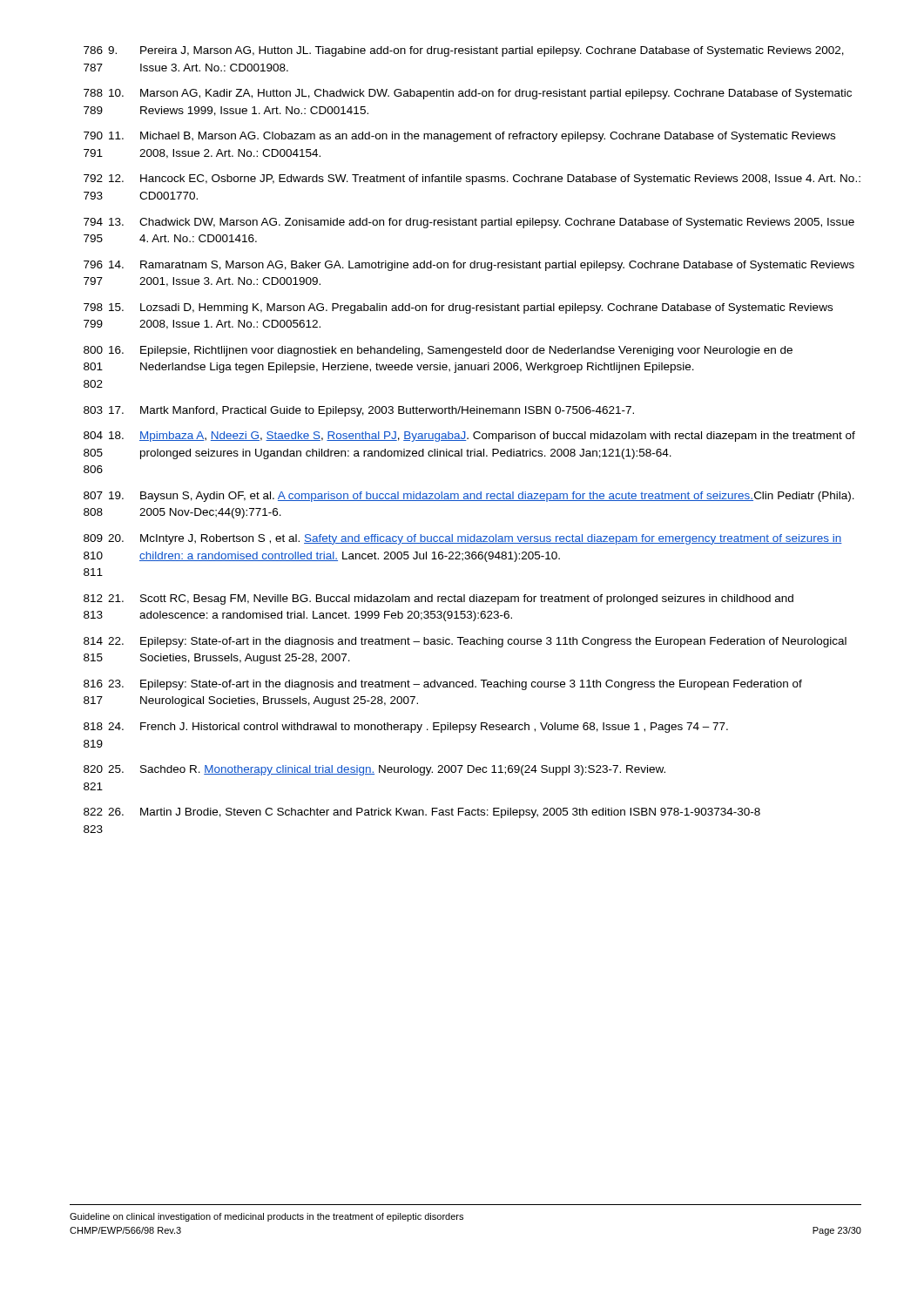Click on the list item that reads "788 789 10."

[465, 102]
